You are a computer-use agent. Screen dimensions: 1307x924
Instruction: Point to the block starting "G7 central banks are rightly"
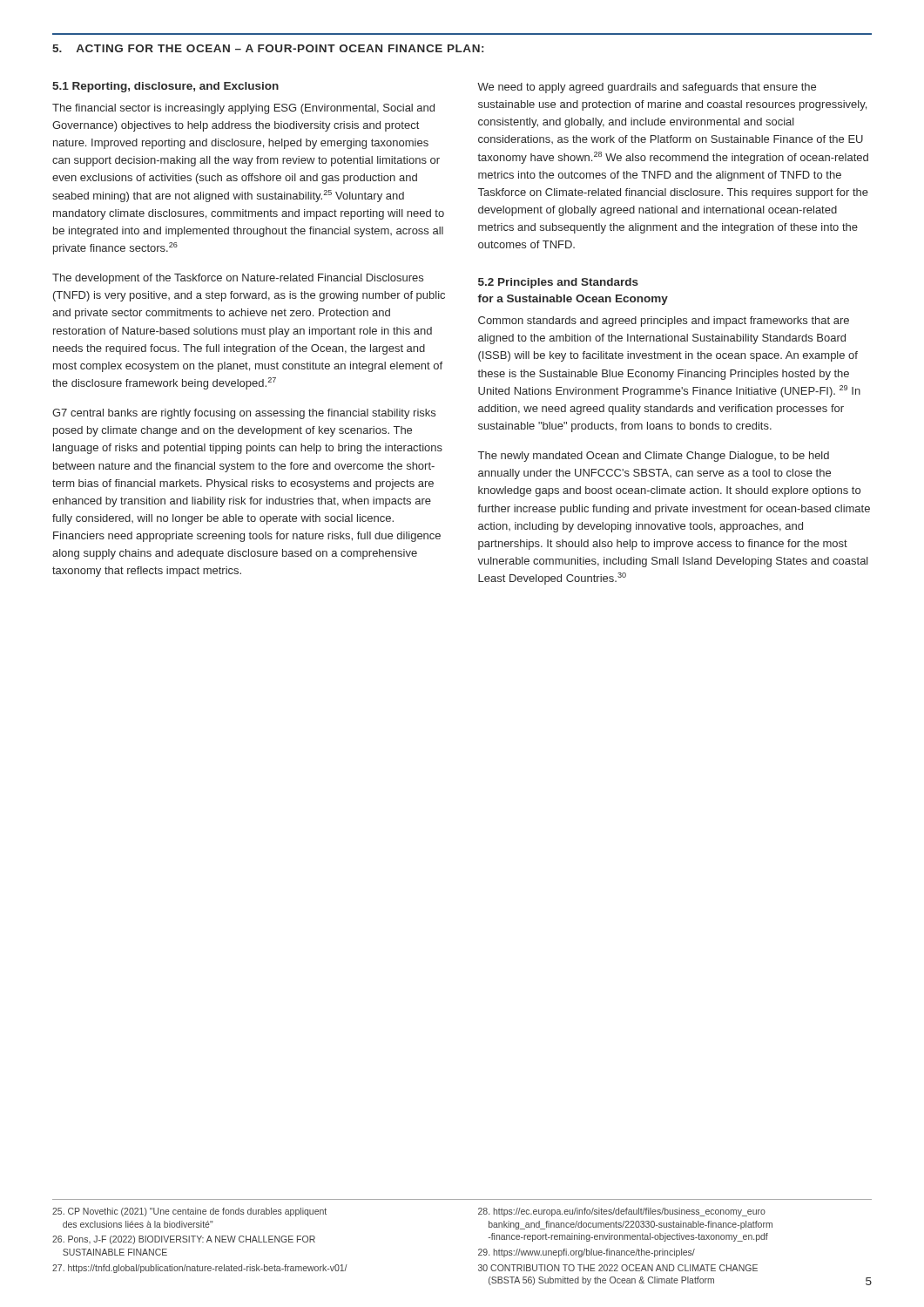[247, 492]
